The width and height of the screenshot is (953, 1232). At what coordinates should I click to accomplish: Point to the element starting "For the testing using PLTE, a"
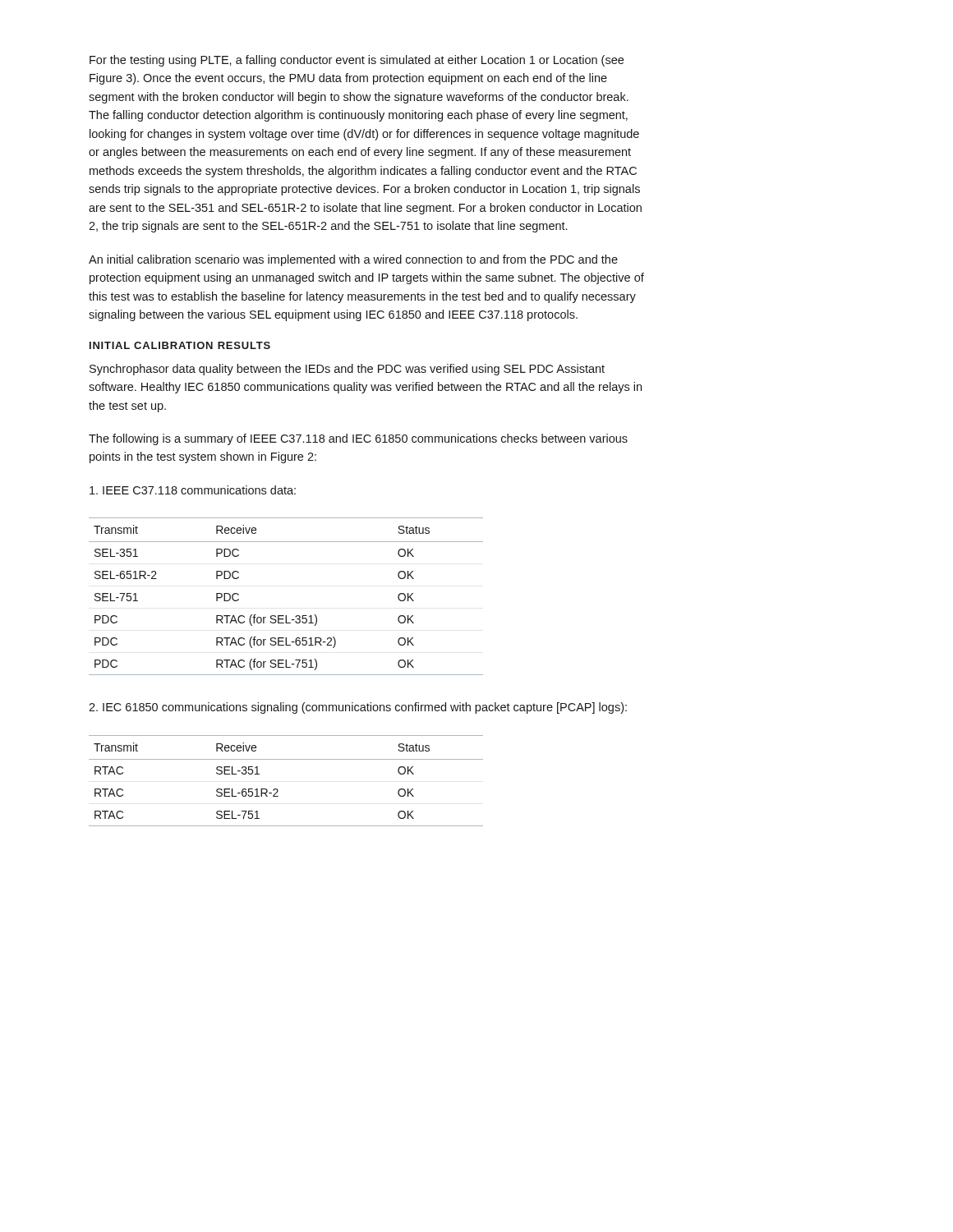tap(366, 143)
